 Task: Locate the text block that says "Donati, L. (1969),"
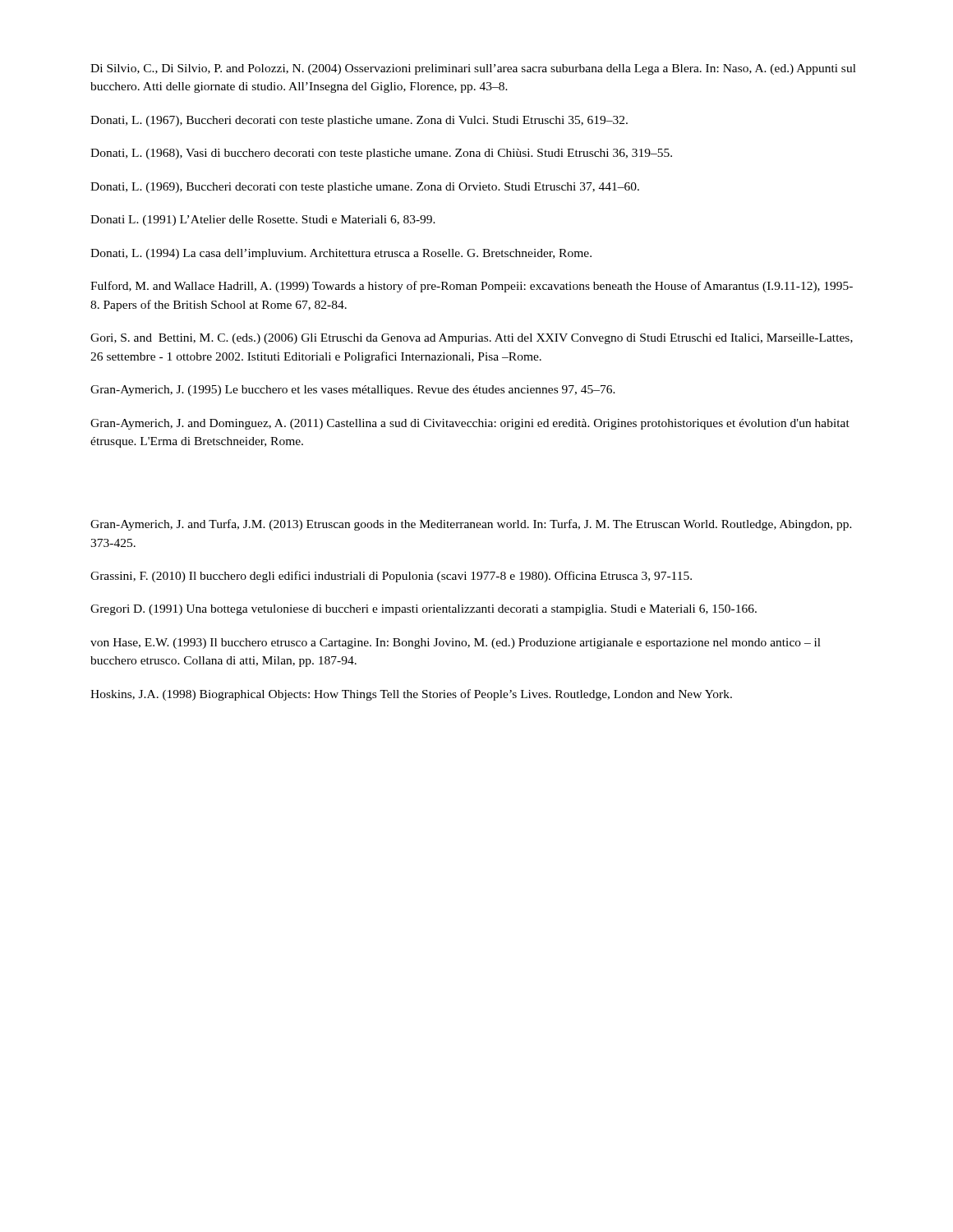click(365, 186)
